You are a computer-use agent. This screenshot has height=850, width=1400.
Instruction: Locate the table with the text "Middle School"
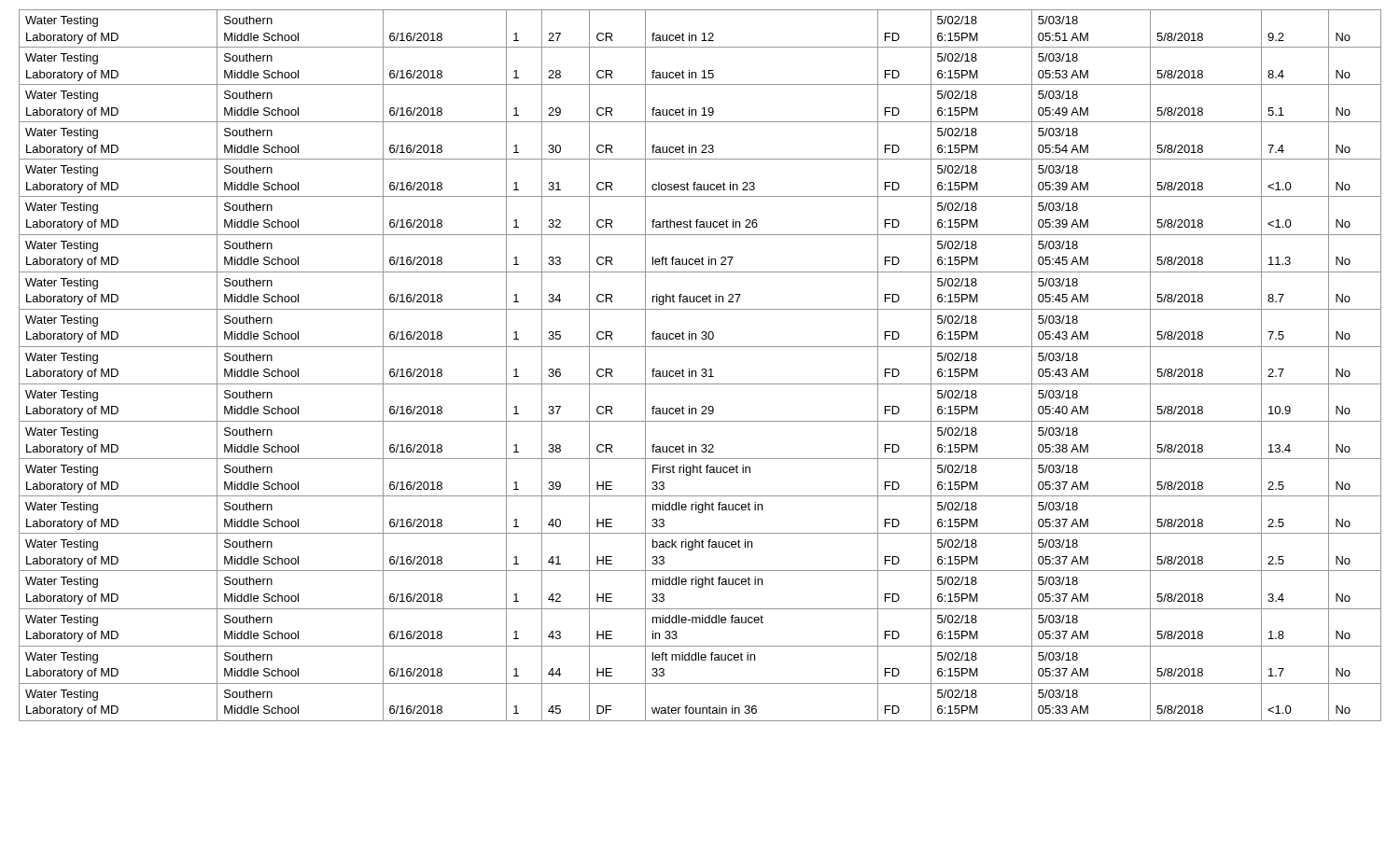[x=700, y=365]
